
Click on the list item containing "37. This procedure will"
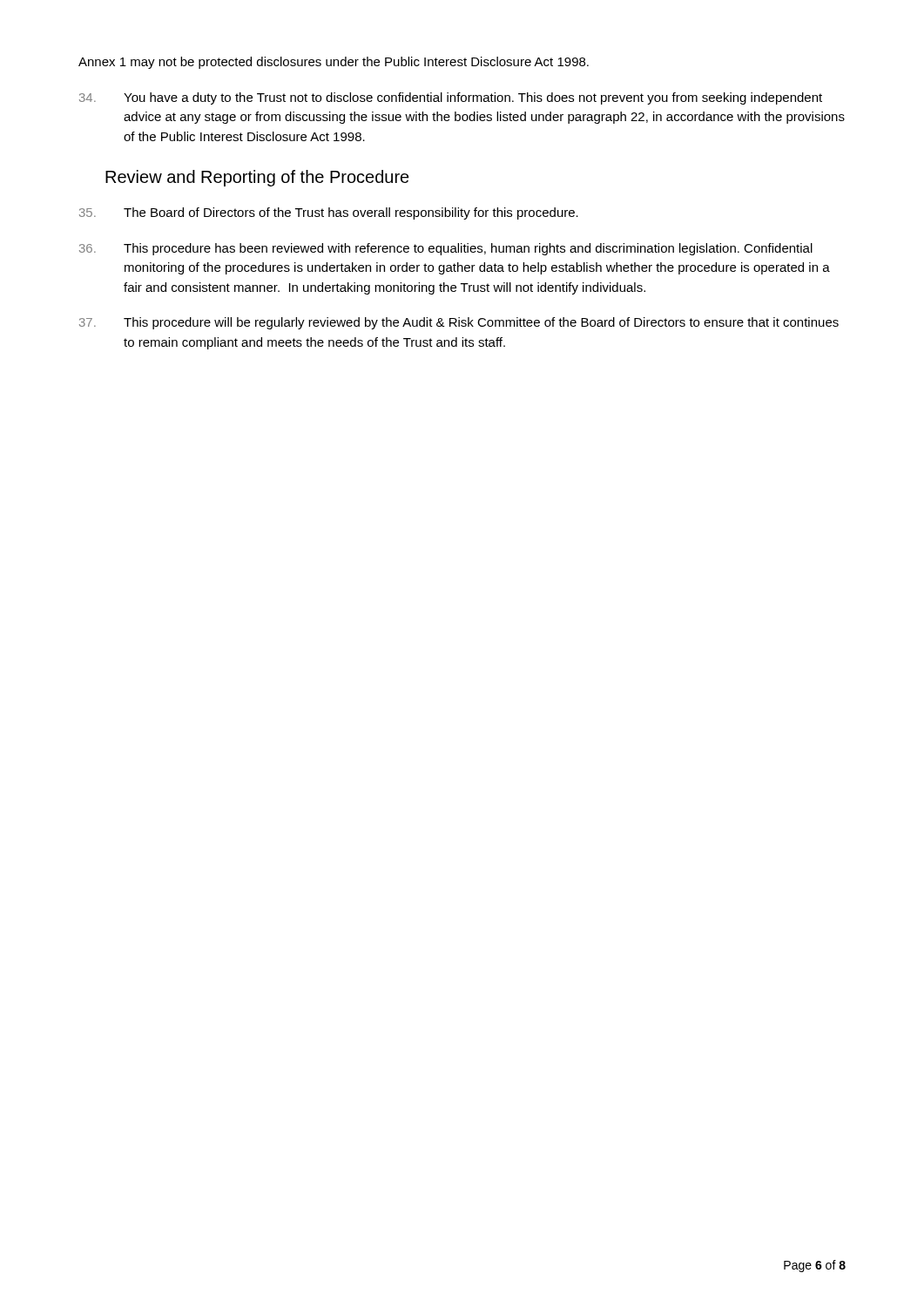tap(462, 332)
